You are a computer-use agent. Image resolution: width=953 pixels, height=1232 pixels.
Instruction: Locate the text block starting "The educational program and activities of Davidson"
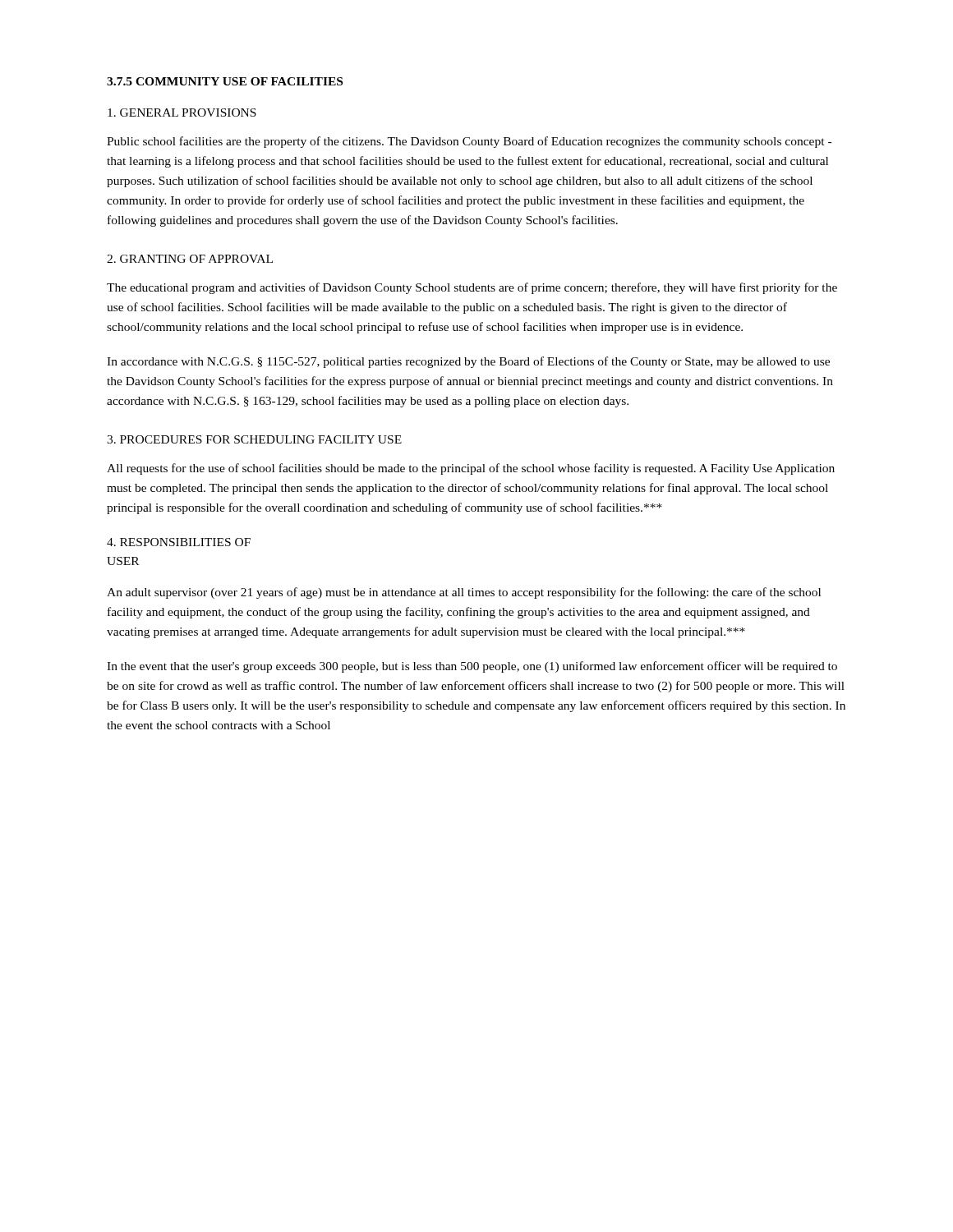pos(472,307)
